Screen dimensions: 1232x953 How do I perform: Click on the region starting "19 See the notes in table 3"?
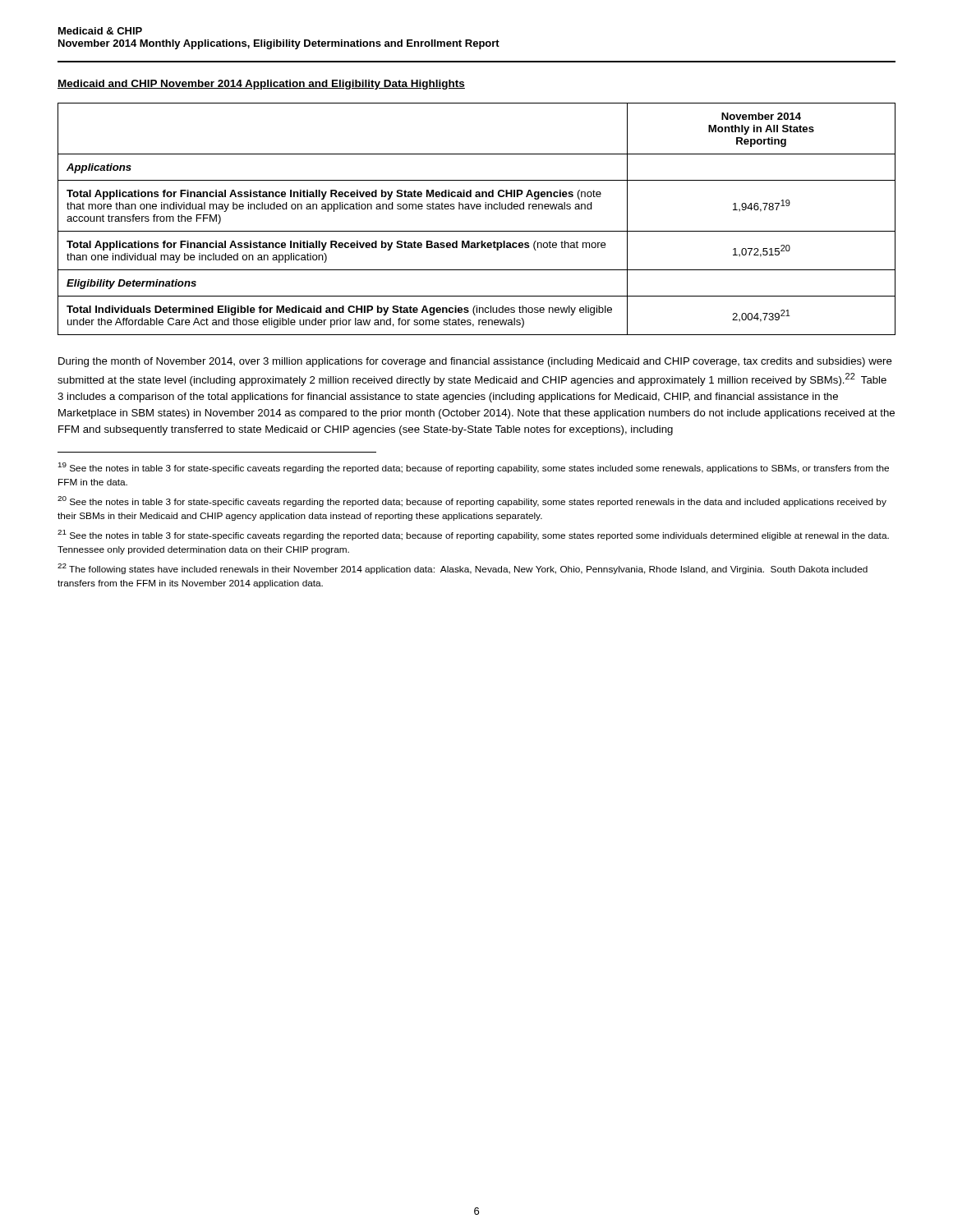click(473, 474)
